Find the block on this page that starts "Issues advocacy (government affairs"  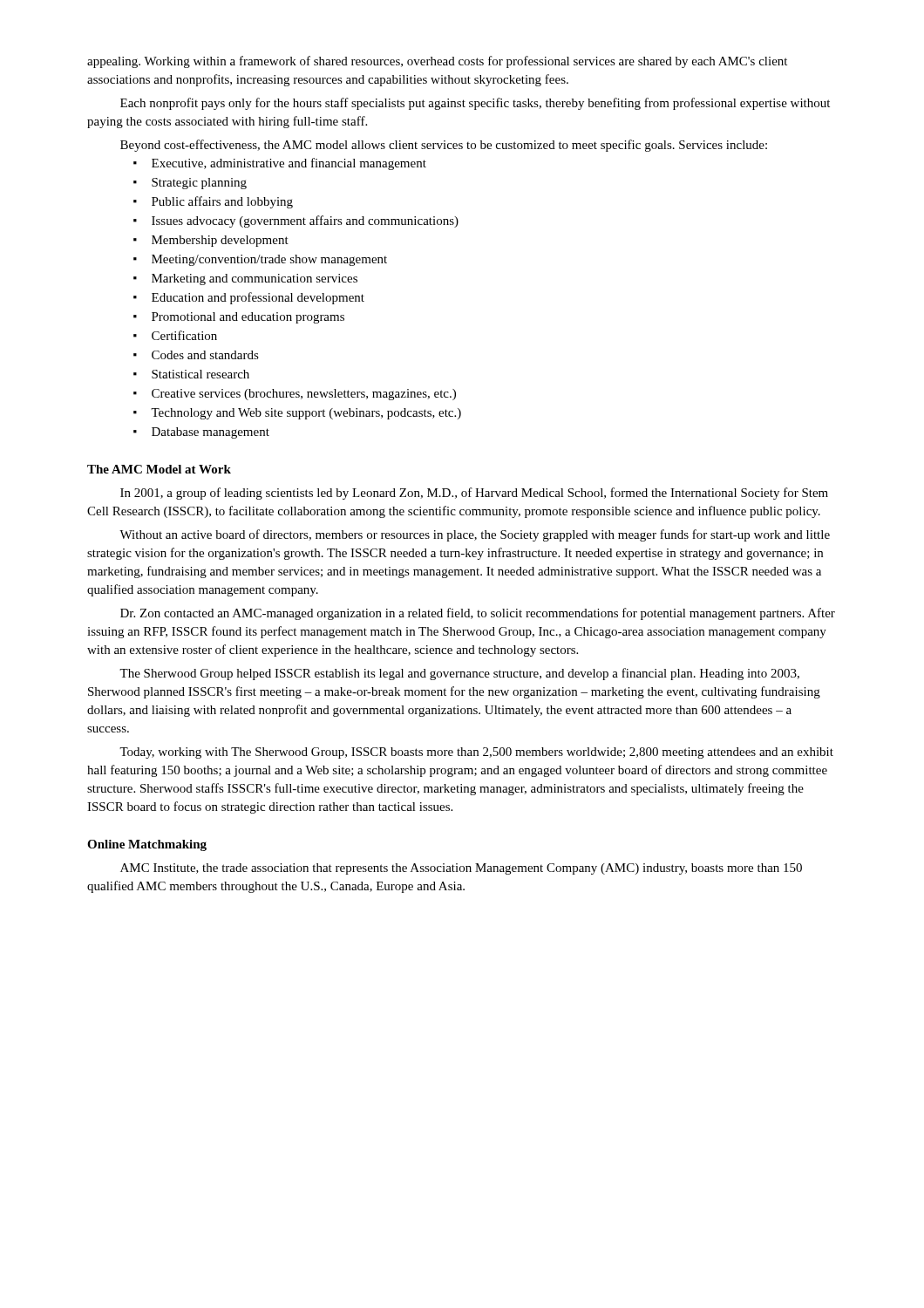coord(296,221)
